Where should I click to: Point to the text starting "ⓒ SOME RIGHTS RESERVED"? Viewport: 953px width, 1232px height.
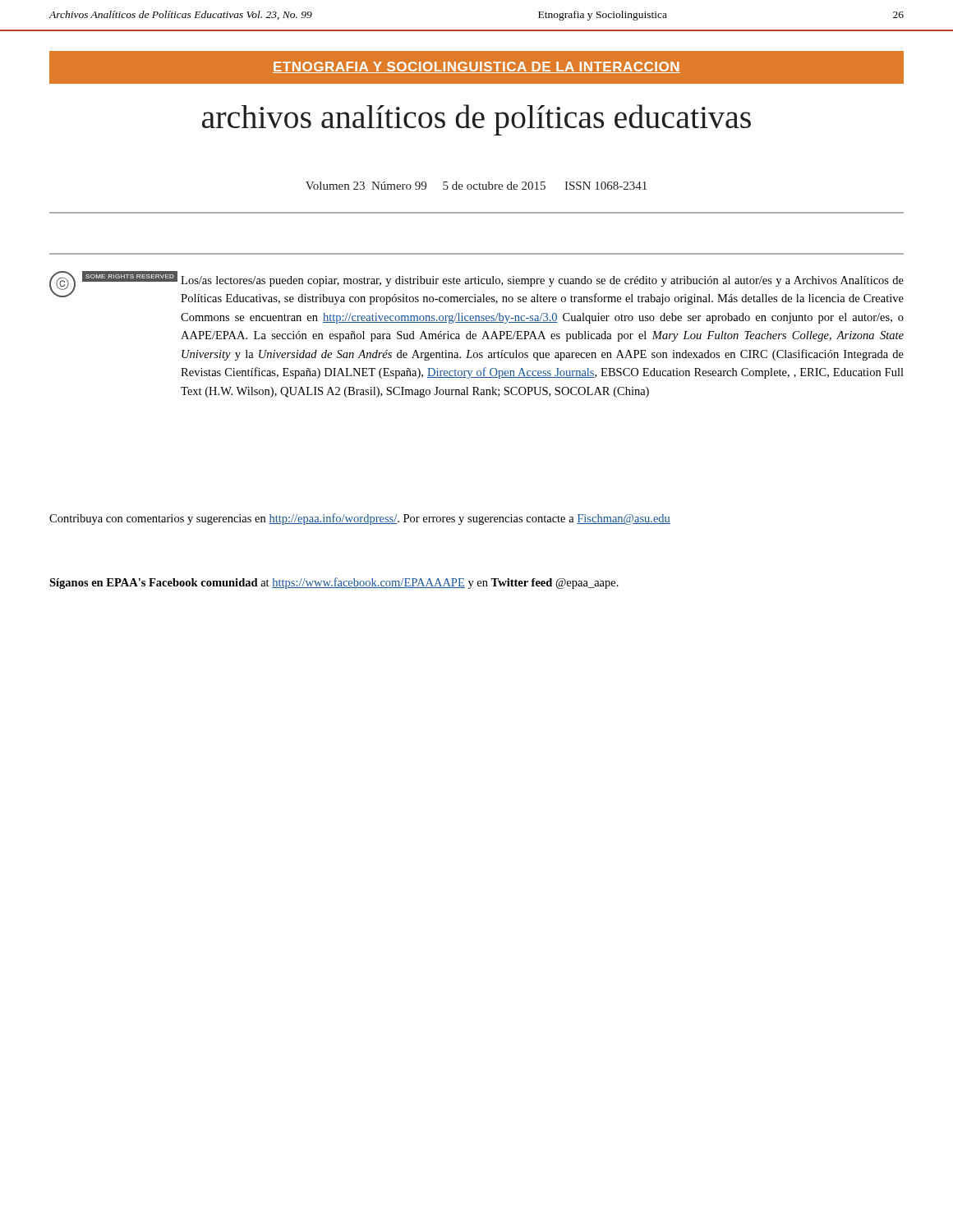click(x=476, y=336)
